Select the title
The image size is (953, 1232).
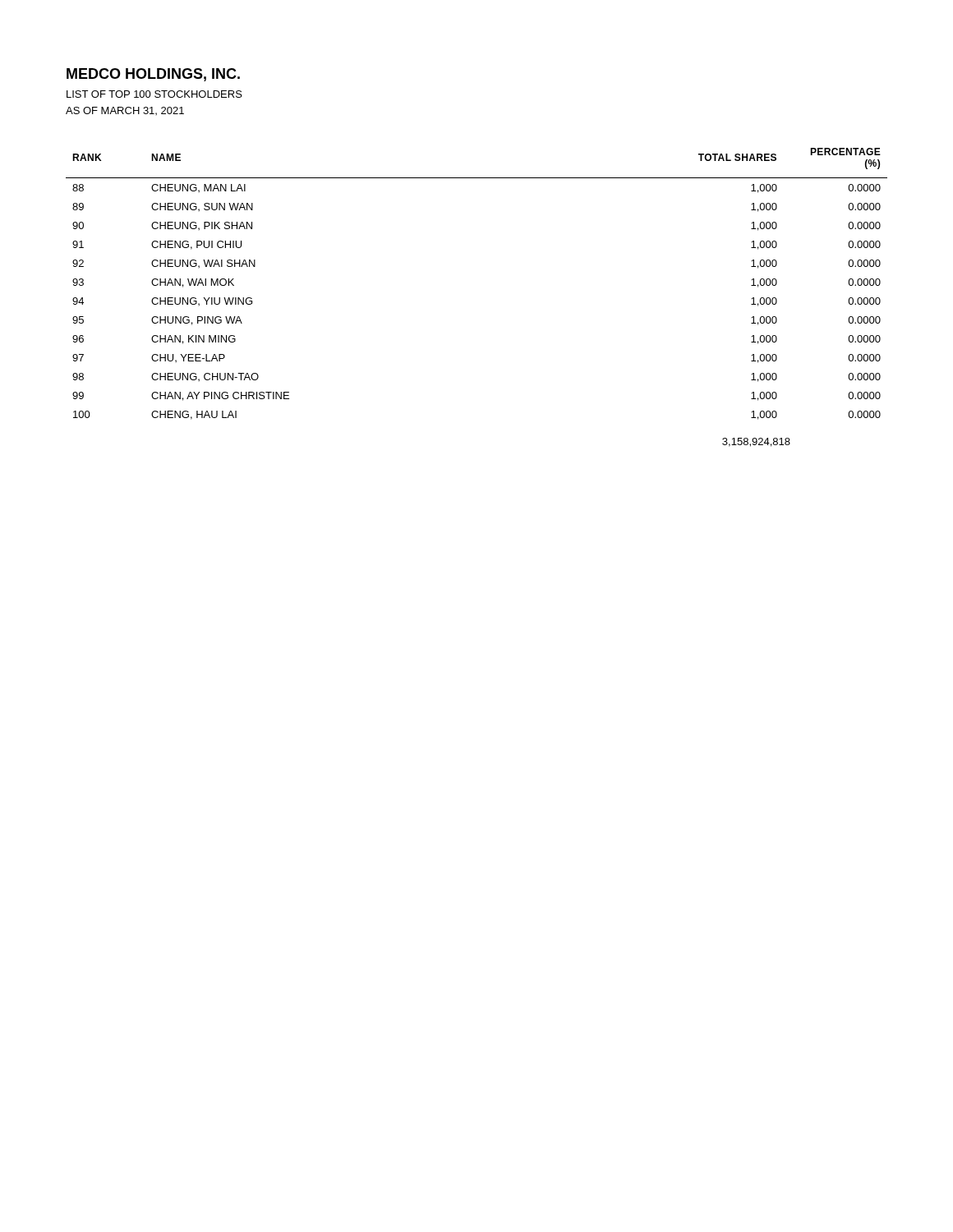tap(153, 74)
